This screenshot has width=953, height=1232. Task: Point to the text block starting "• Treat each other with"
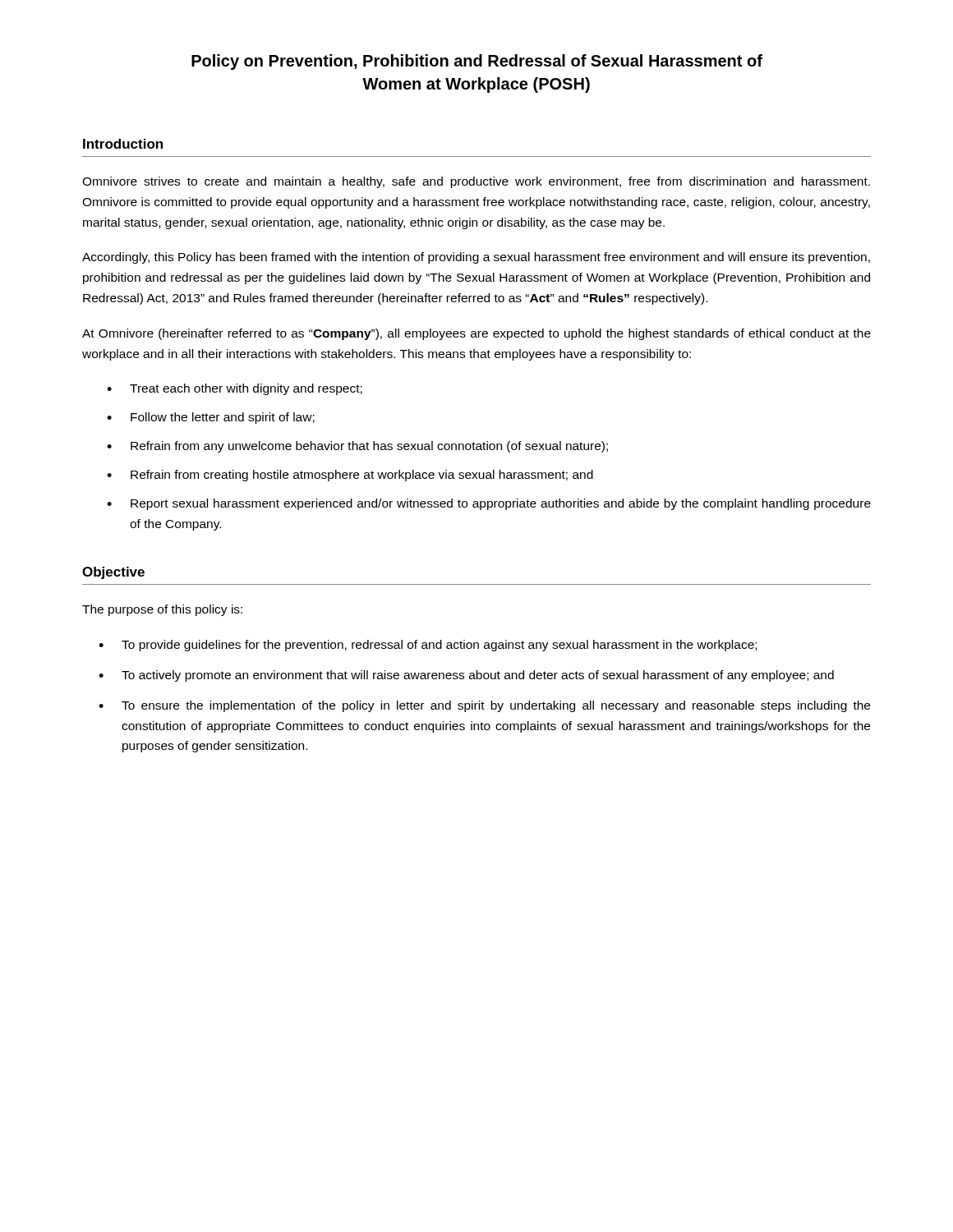click(235, 389)
